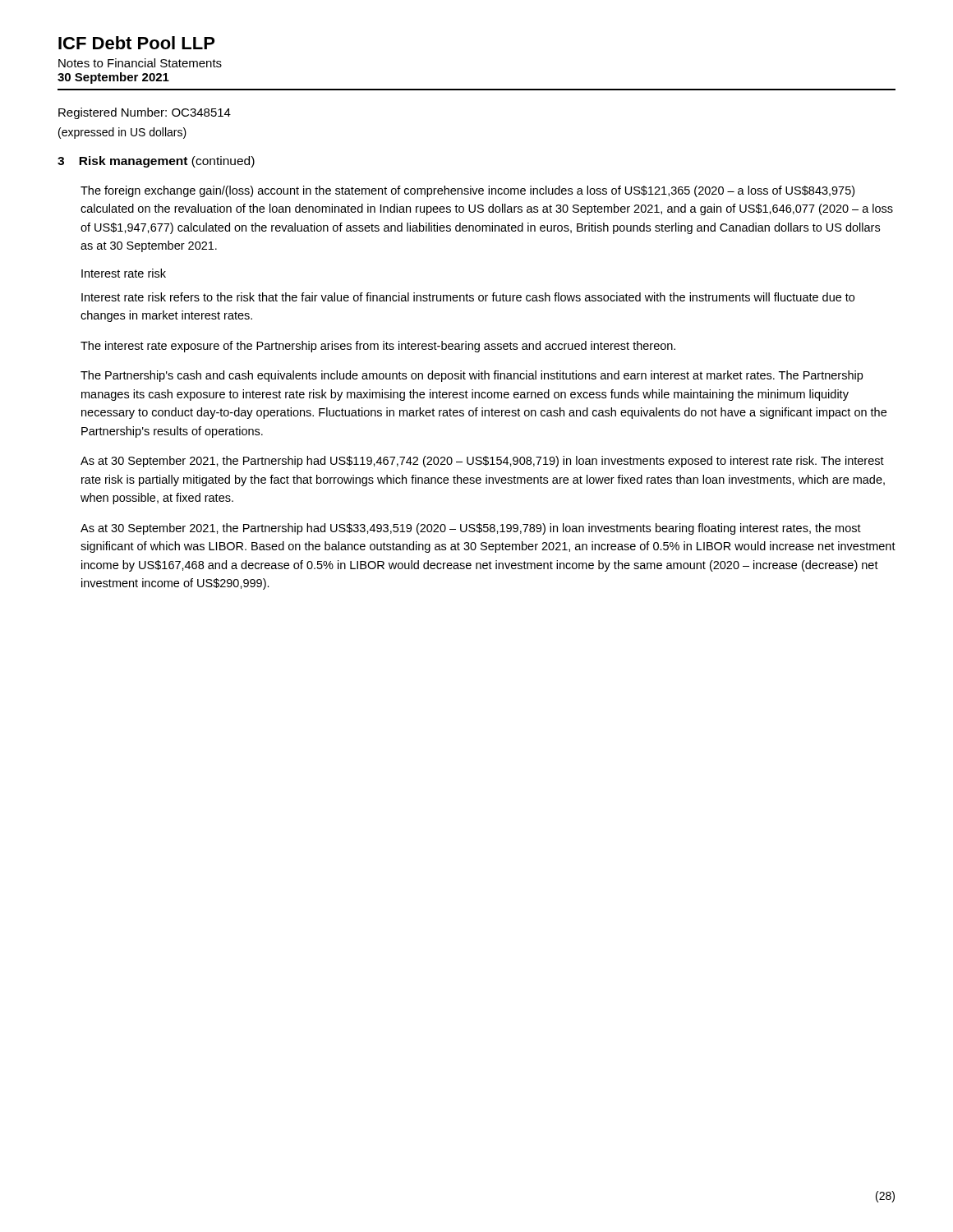The image size is (953, 1232).
Task: Point to the text starting "3 Risk management (continued)"
Action: click(x=156, y=161)
